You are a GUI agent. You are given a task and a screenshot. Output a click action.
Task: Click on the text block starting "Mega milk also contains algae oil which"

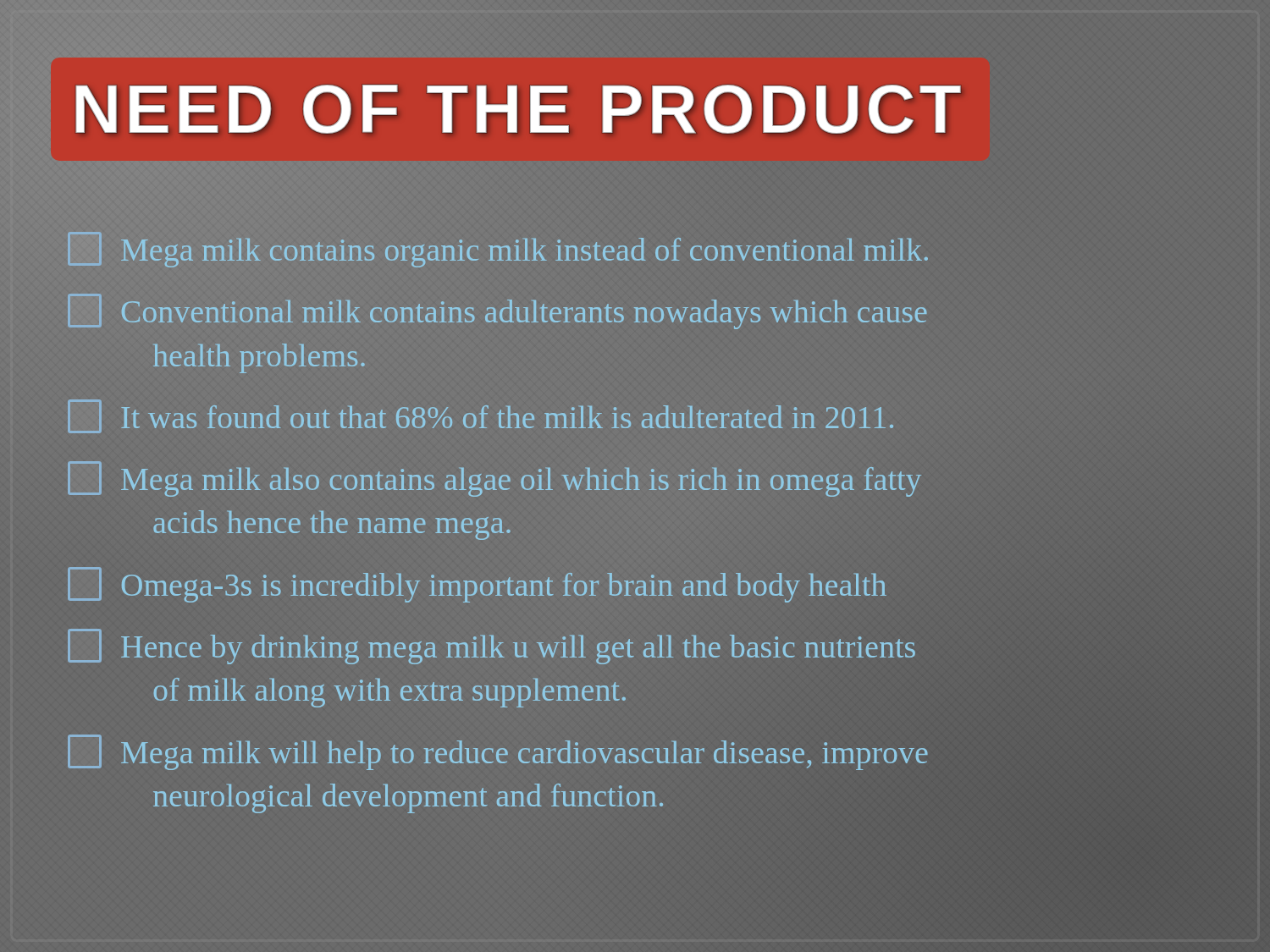click(495, 501)
